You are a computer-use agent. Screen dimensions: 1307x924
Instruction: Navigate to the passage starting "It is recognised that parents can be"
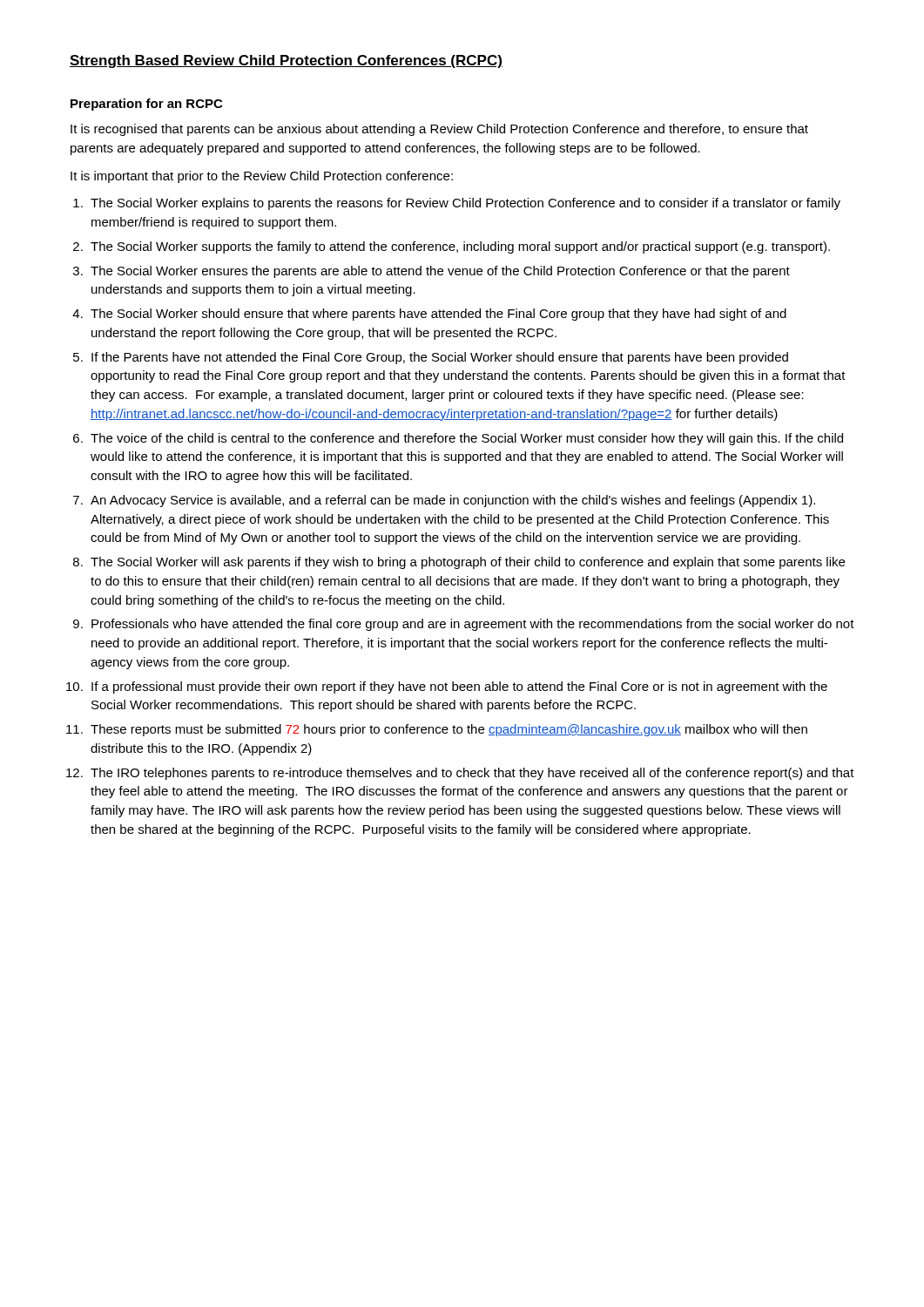439,138
